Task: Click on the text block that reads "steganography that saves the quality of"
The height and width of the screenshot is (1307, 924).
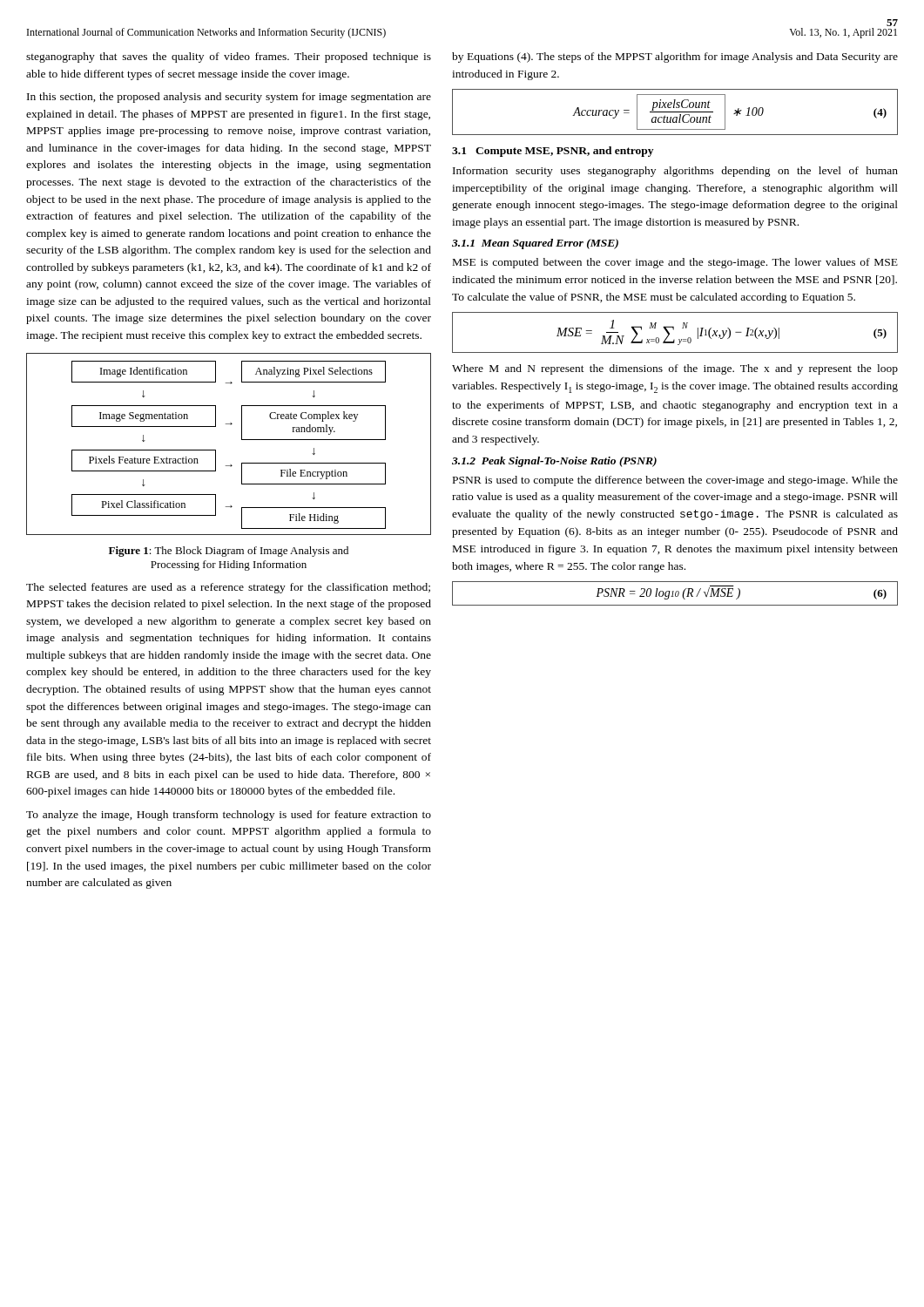Action: pos(229,196)
